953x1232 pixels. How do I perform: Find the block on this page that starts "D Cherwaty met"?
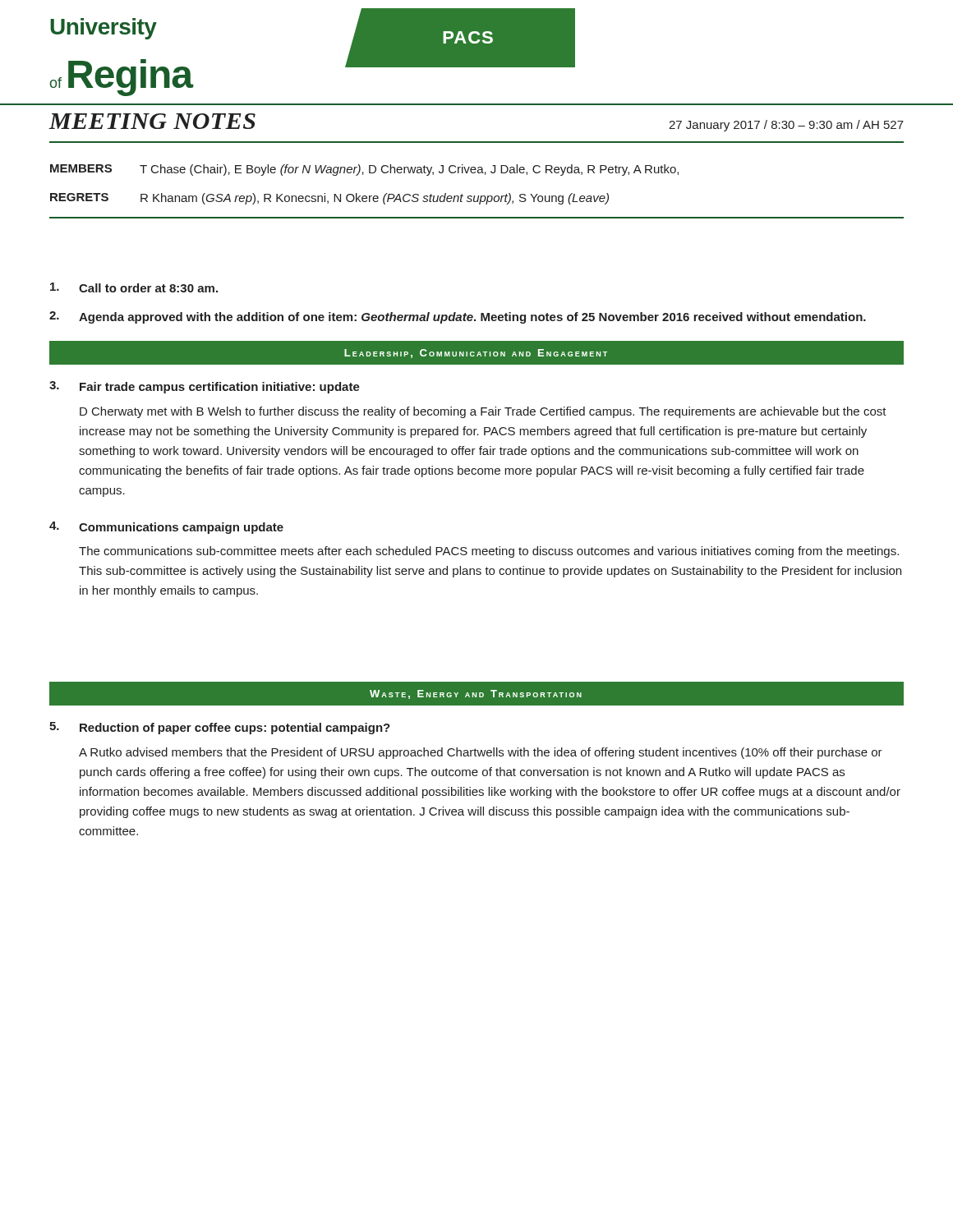coord(491,451)
